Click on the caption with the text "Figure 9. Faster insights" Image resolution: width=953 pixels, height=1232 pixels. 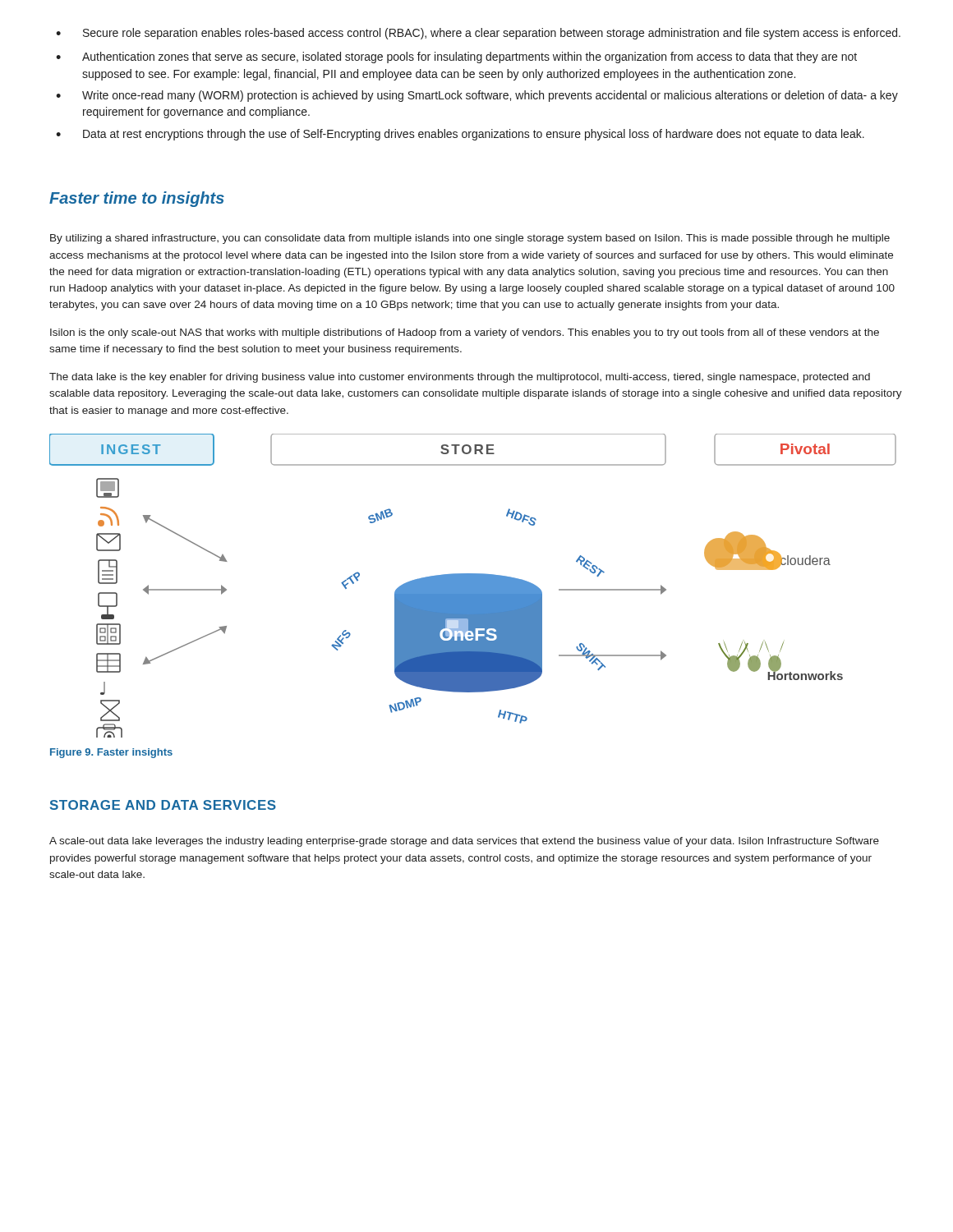click(x=111, y=752)
